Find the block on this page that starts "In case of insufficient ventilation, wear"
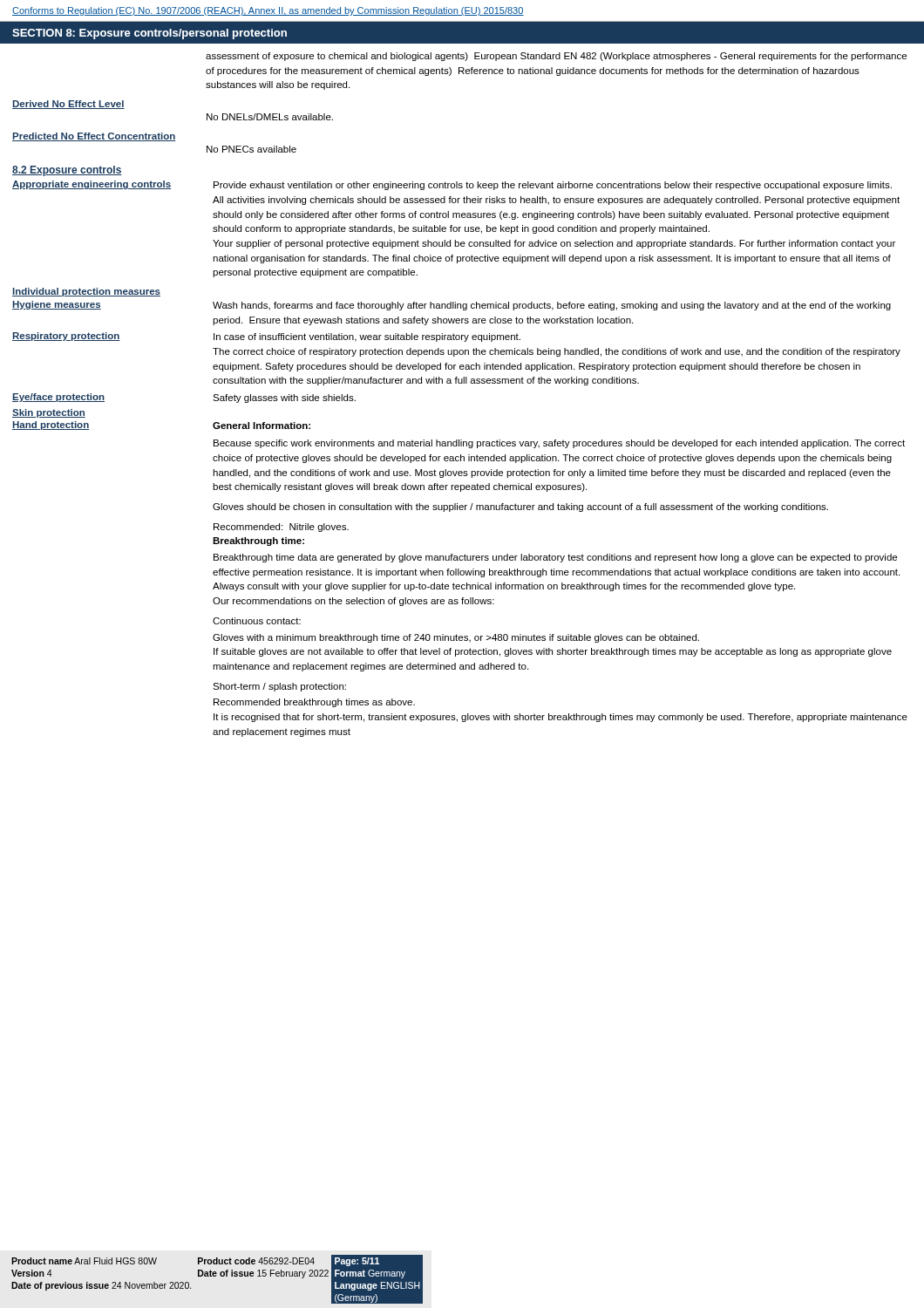924x1308 pixels. click(557, 359)
